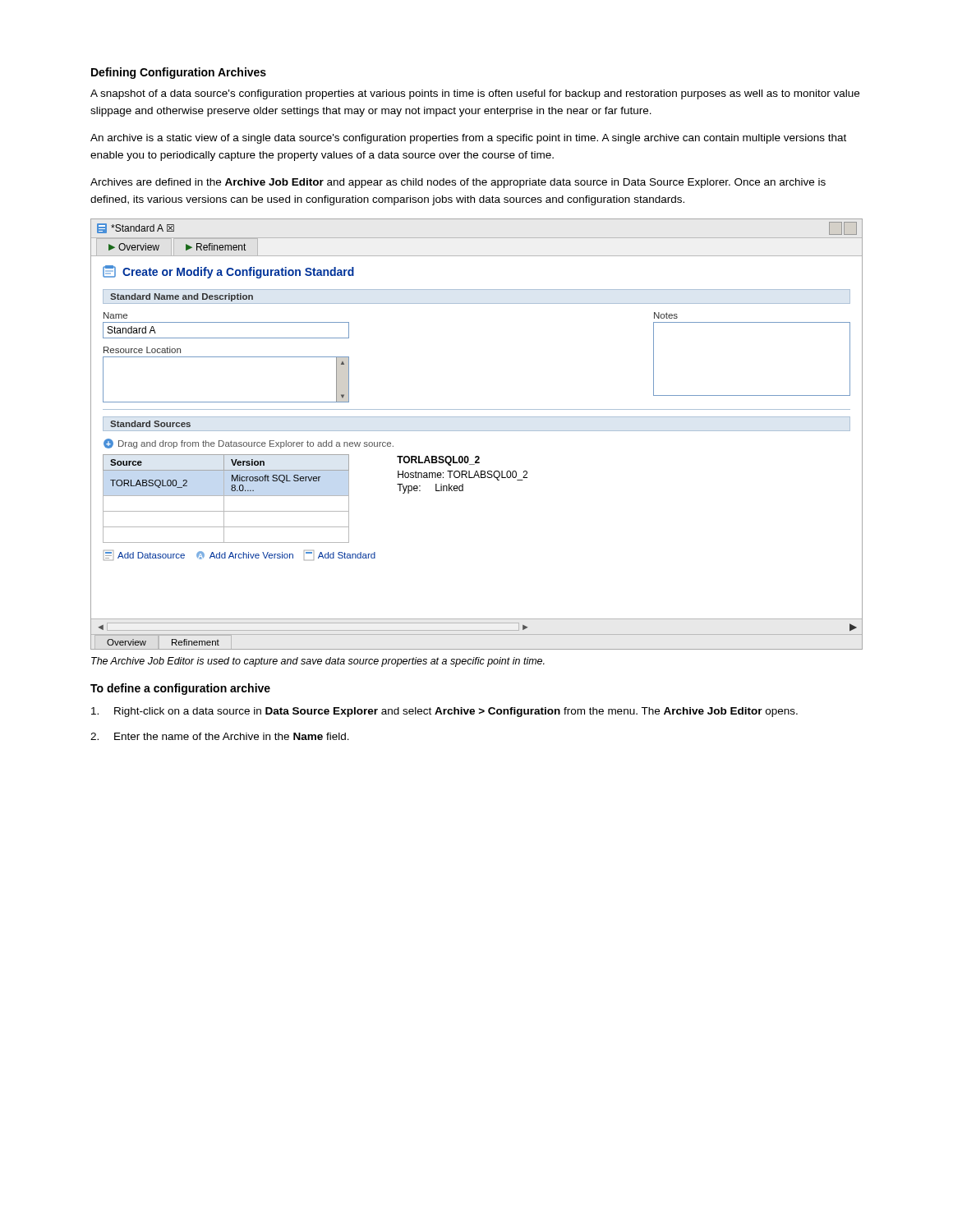Click on the caption containing "The Archive Job Editor is used to capture"
The image size is (953, 1232).
(x=318, y=661)
